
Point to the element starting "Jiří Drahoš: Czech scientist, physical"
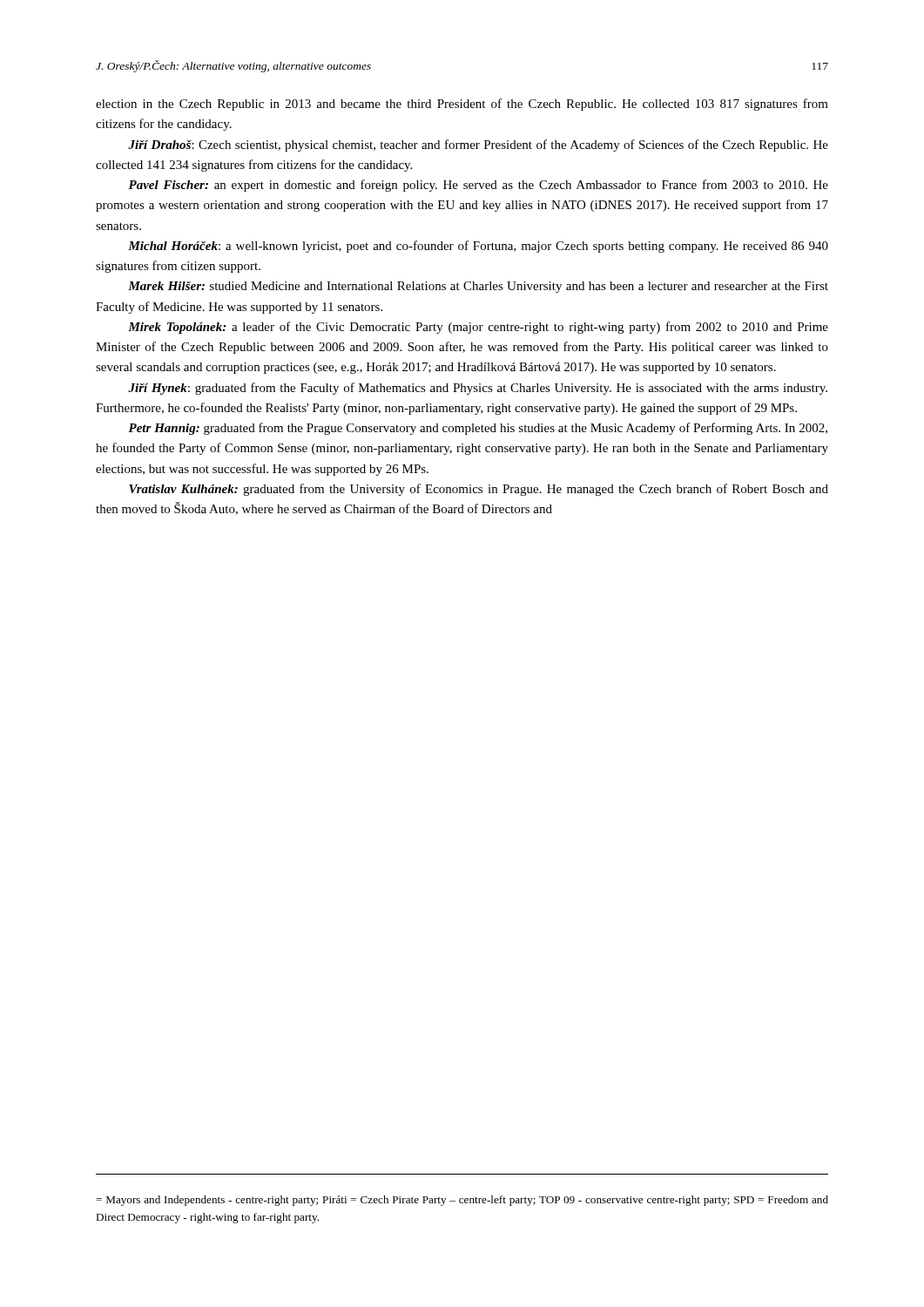[x=462, y=155]
